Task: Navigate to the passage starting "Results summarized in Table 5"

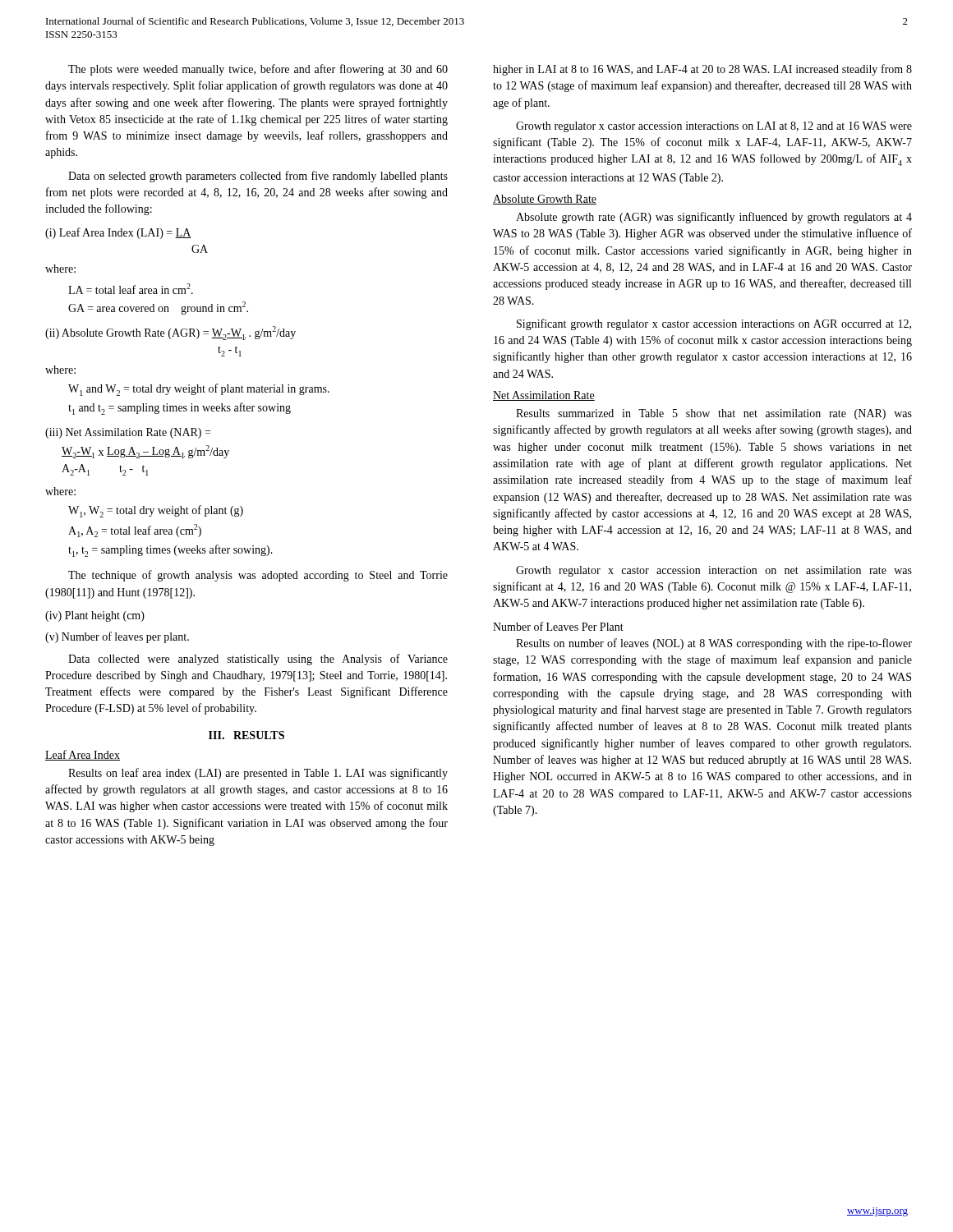Action: 702,481
